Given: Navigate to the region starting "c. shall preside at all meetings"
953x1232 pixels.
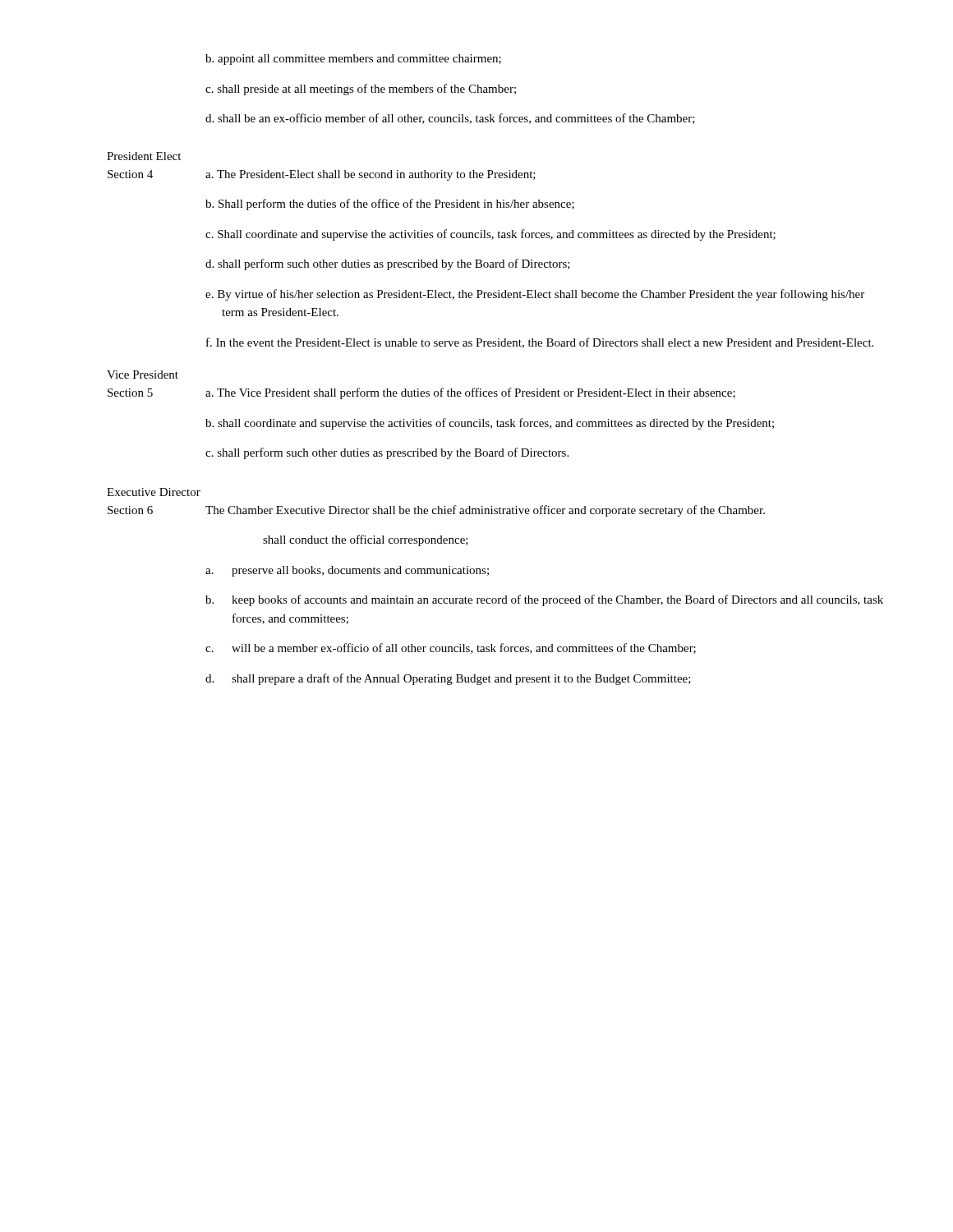Looking at the screenshot, I should (361, 88).
